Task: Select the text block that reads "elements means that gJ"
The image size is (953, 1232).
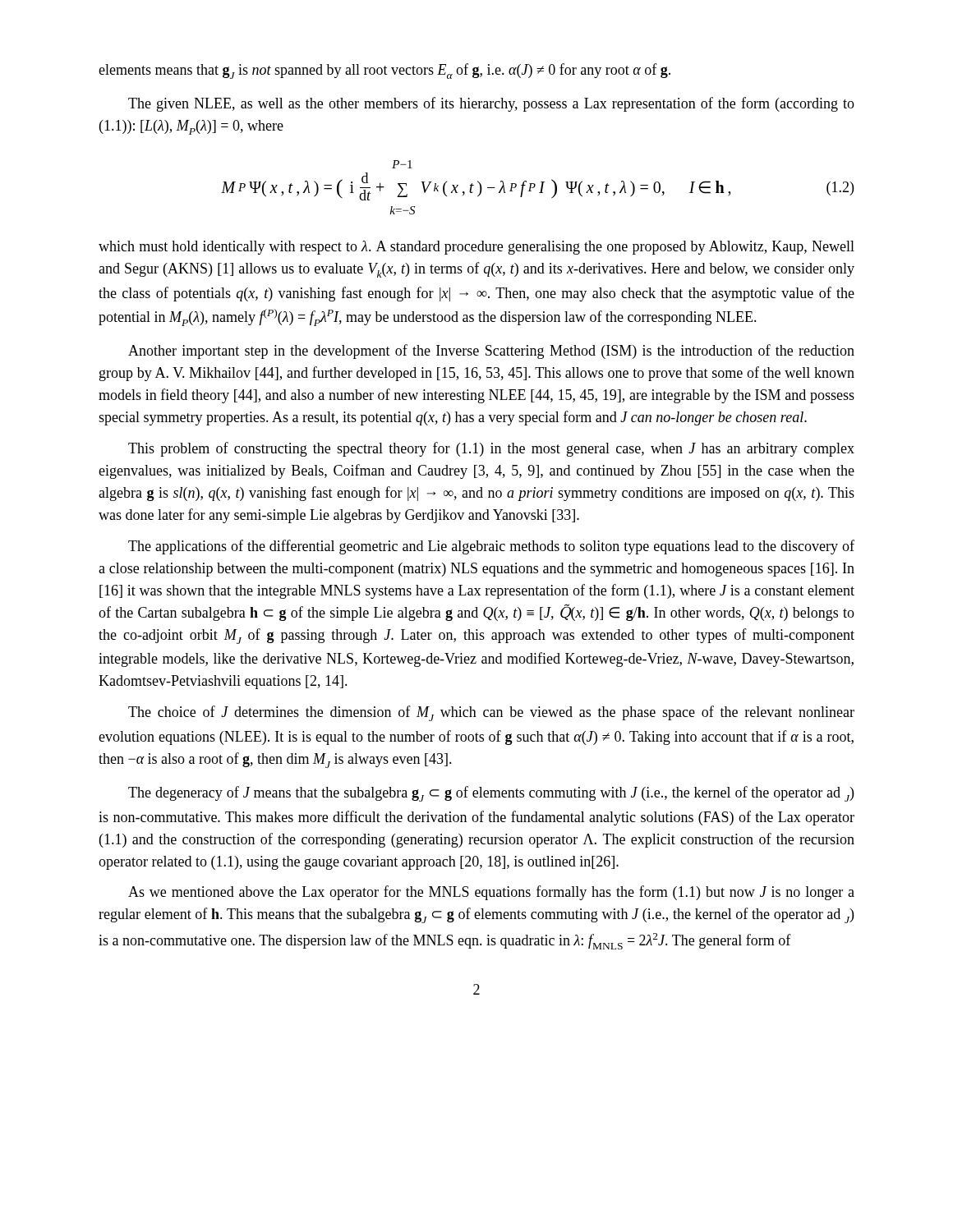Action: (x=385, y=71)
